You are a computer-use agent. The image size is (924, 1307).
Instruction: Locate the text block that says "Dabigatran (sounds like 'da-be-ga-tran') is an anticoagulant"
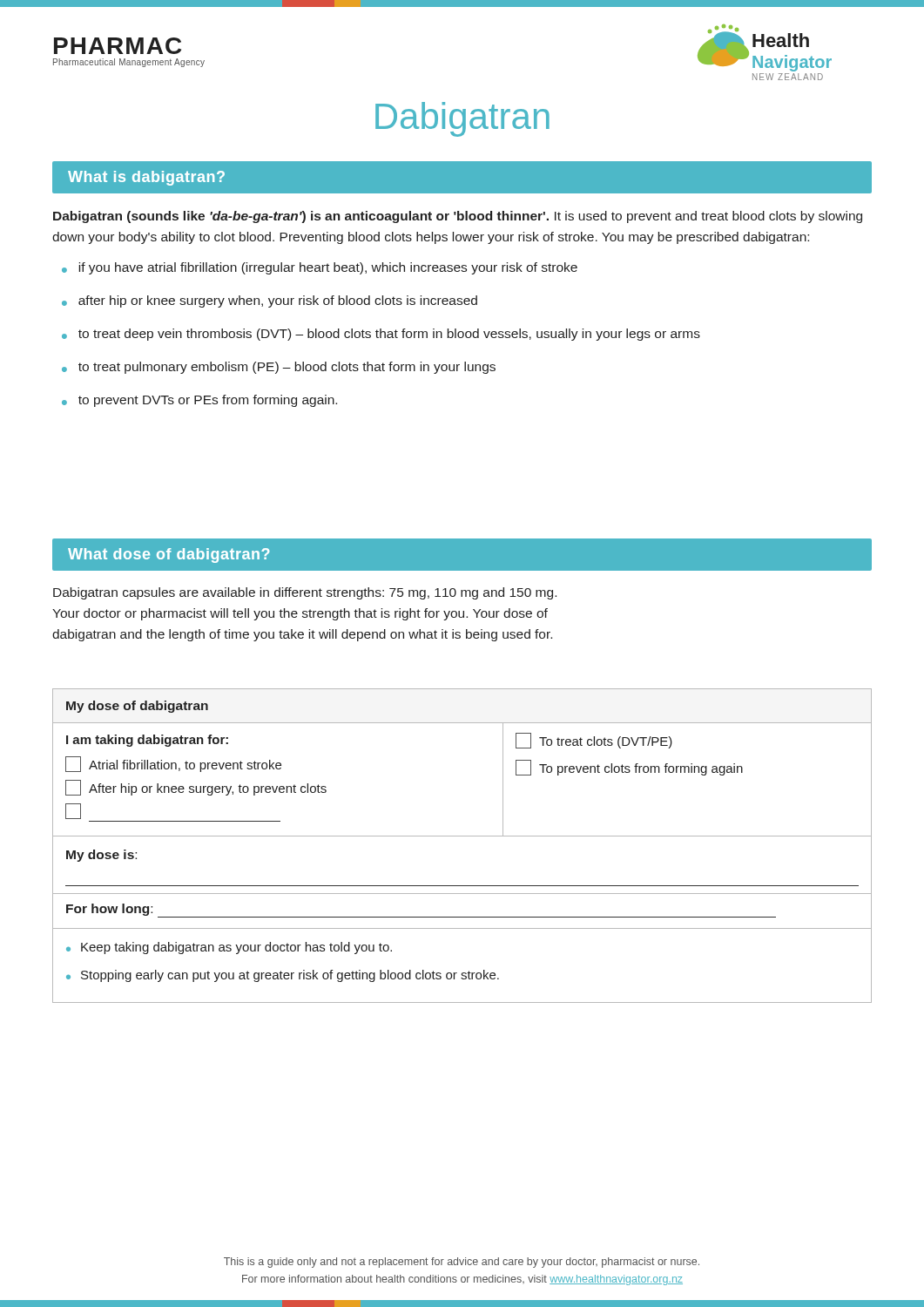pos(458,226)
